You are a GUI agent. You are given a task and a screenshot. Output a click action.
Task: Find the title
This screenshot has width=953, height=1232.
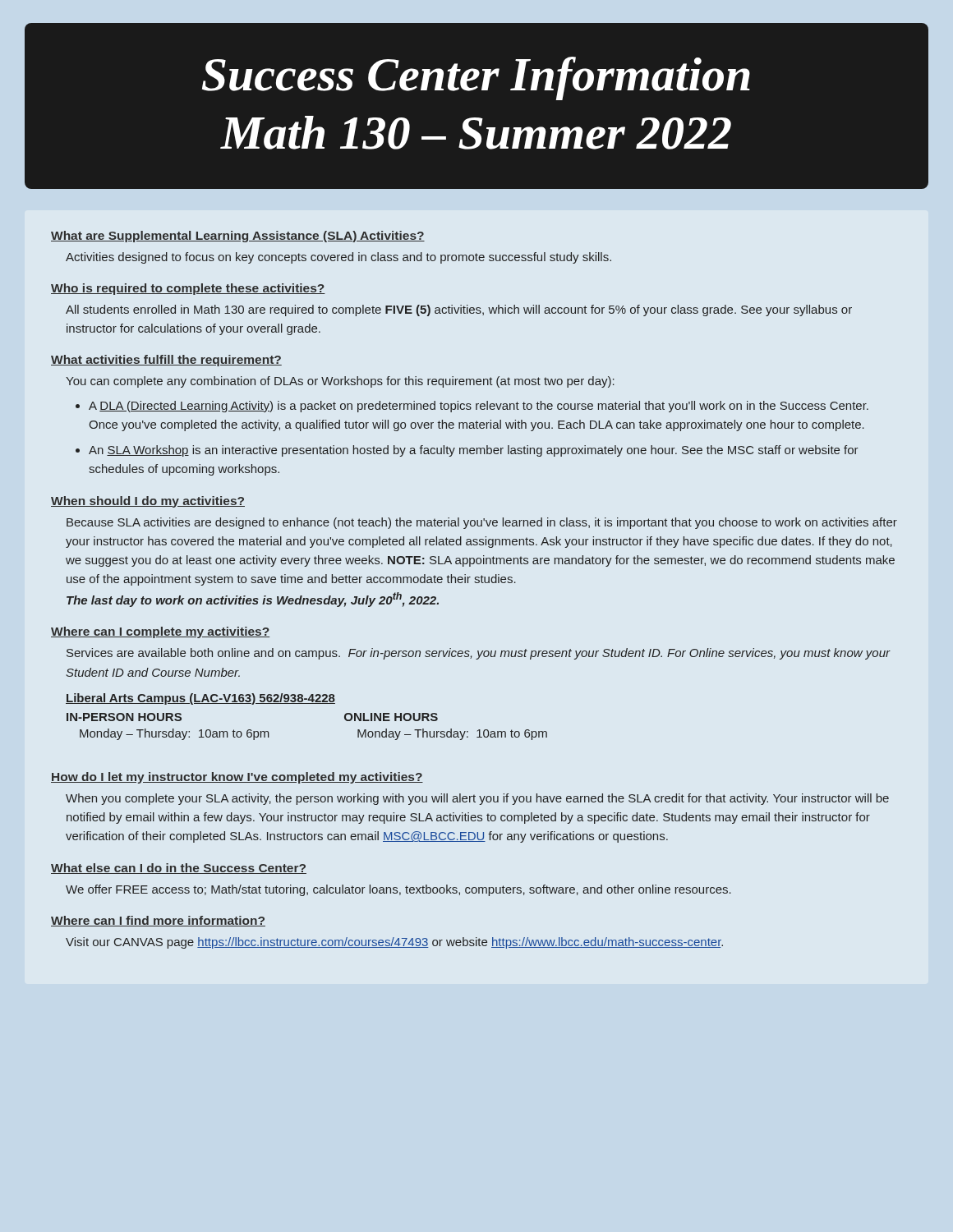click(x=476, y=104)
